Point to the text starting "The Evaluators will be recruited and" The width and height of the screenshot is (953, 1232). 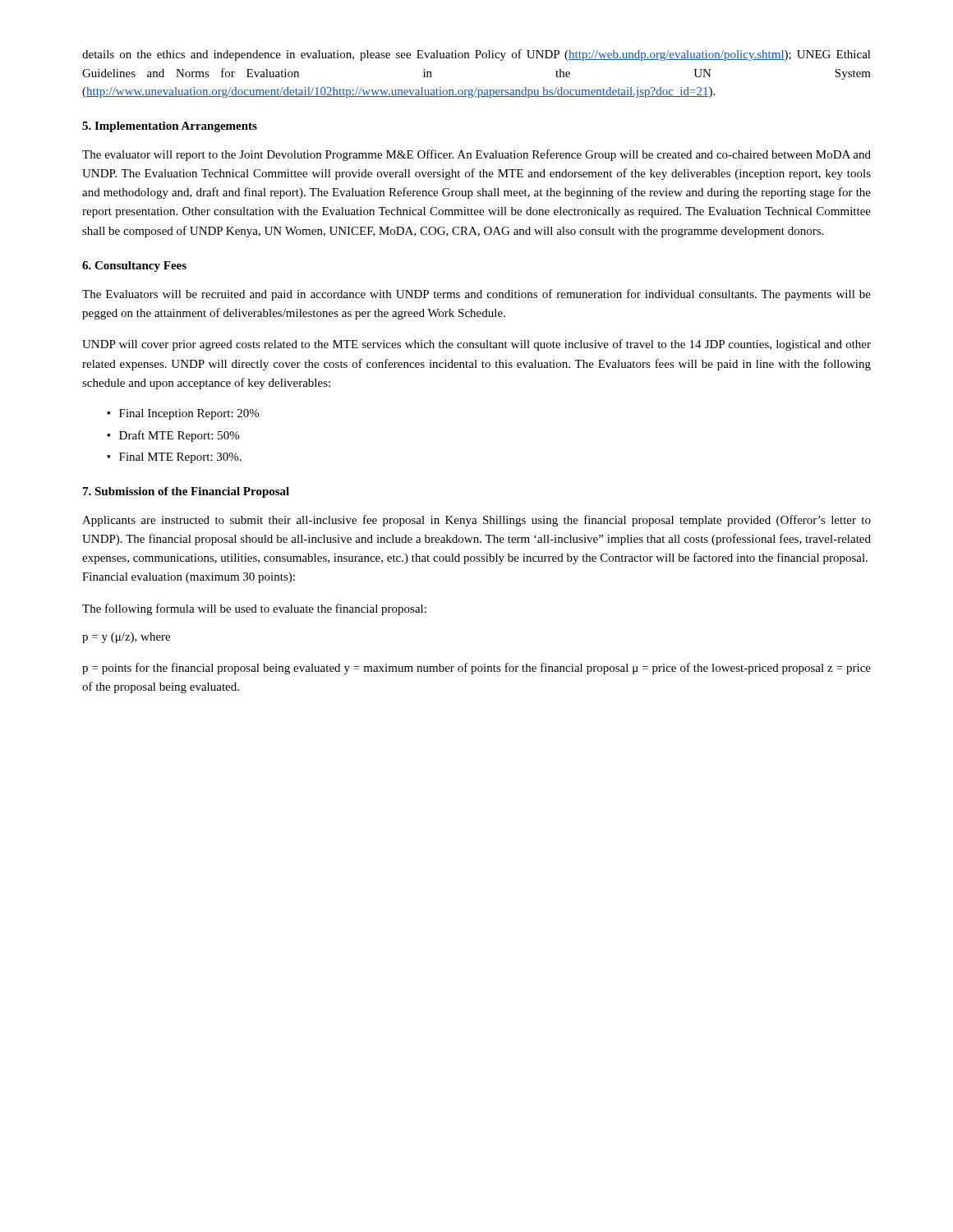[476, 304]
